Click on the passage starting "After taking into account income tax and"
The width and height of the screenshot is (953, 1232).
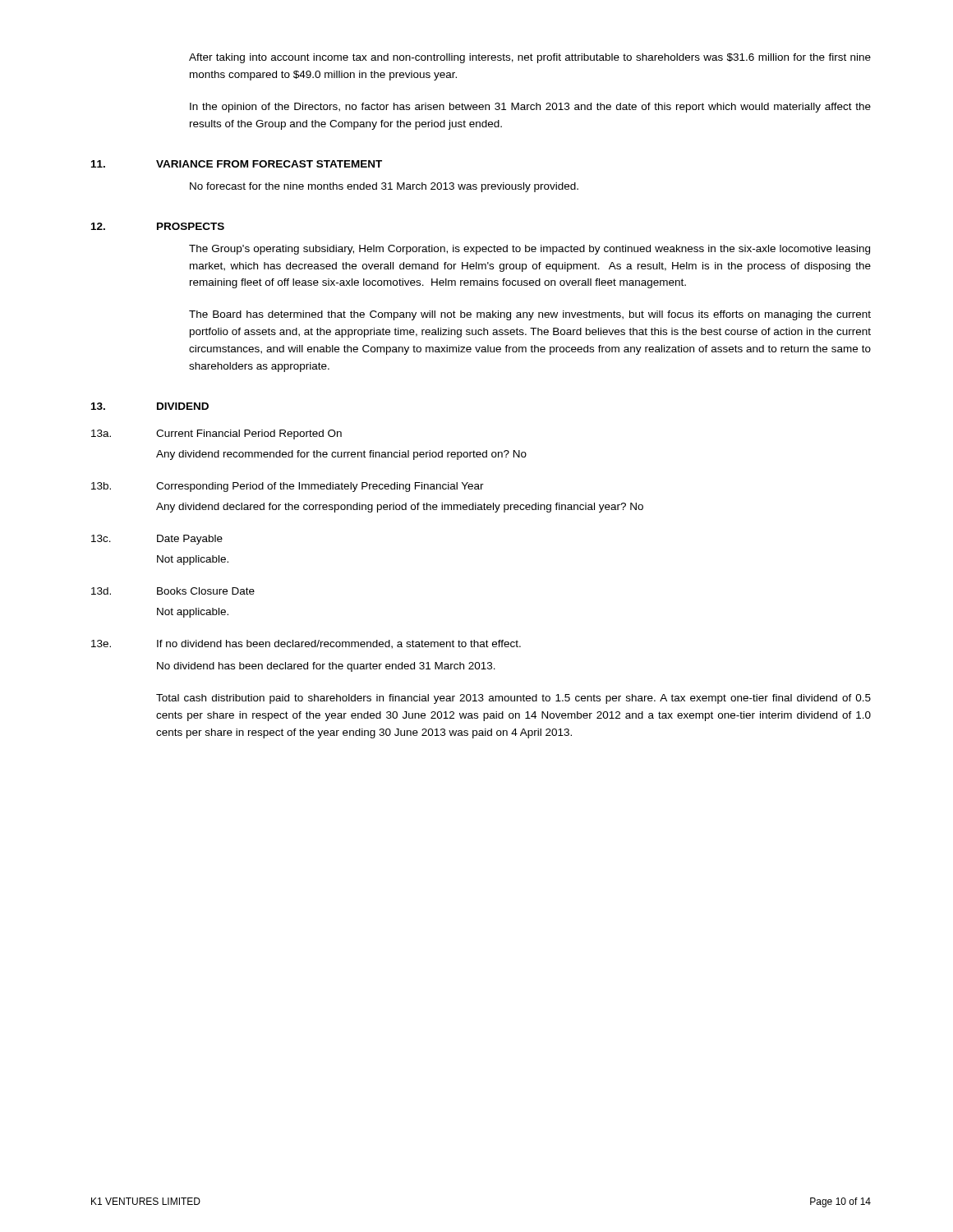530,66
